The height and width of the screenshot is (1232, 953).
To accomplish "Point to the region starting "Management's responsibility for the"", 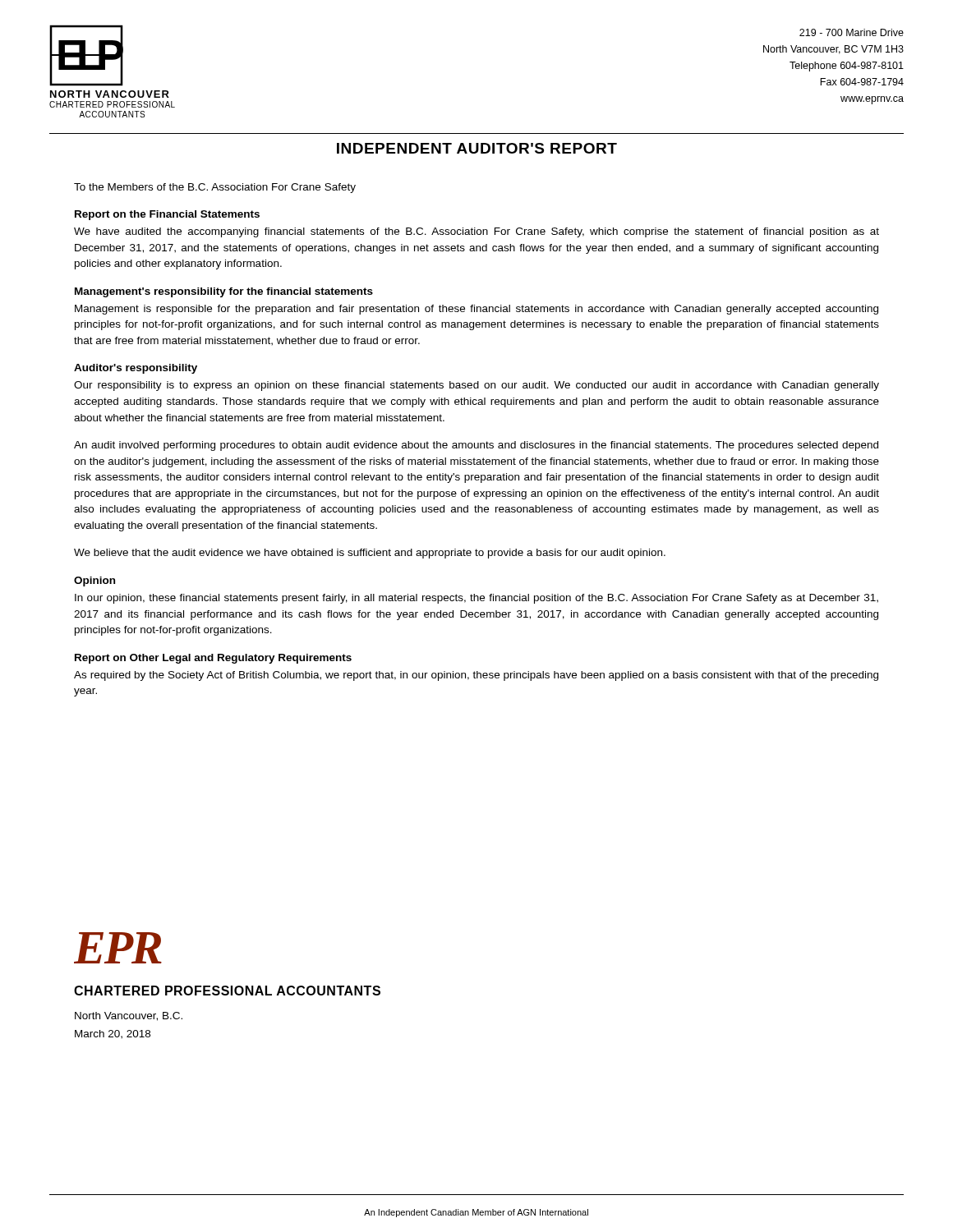I will (x=223, y=291).
